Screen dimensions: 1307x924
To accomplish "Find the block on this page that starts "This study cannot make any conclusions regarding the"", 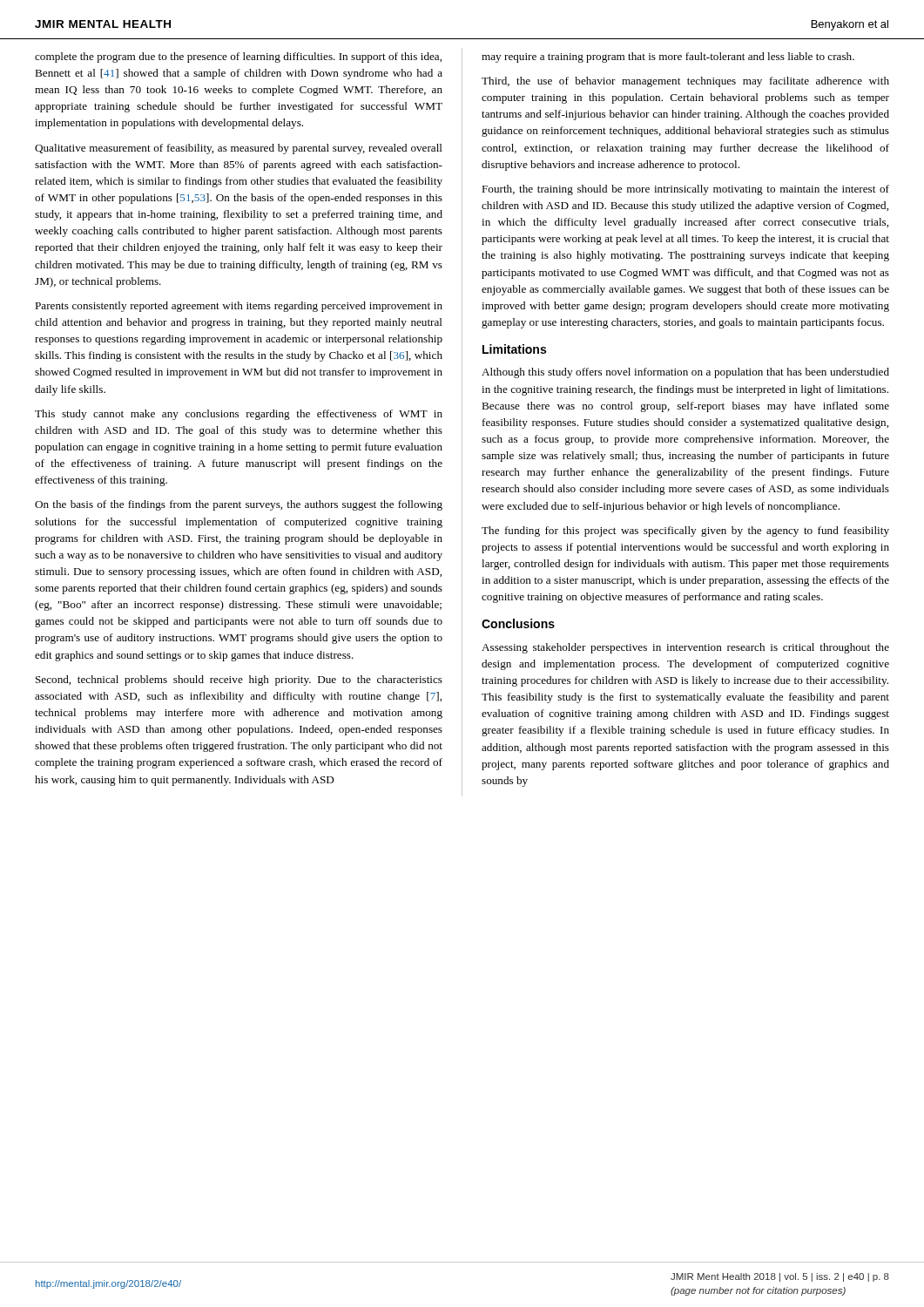I will click(239, 447).
